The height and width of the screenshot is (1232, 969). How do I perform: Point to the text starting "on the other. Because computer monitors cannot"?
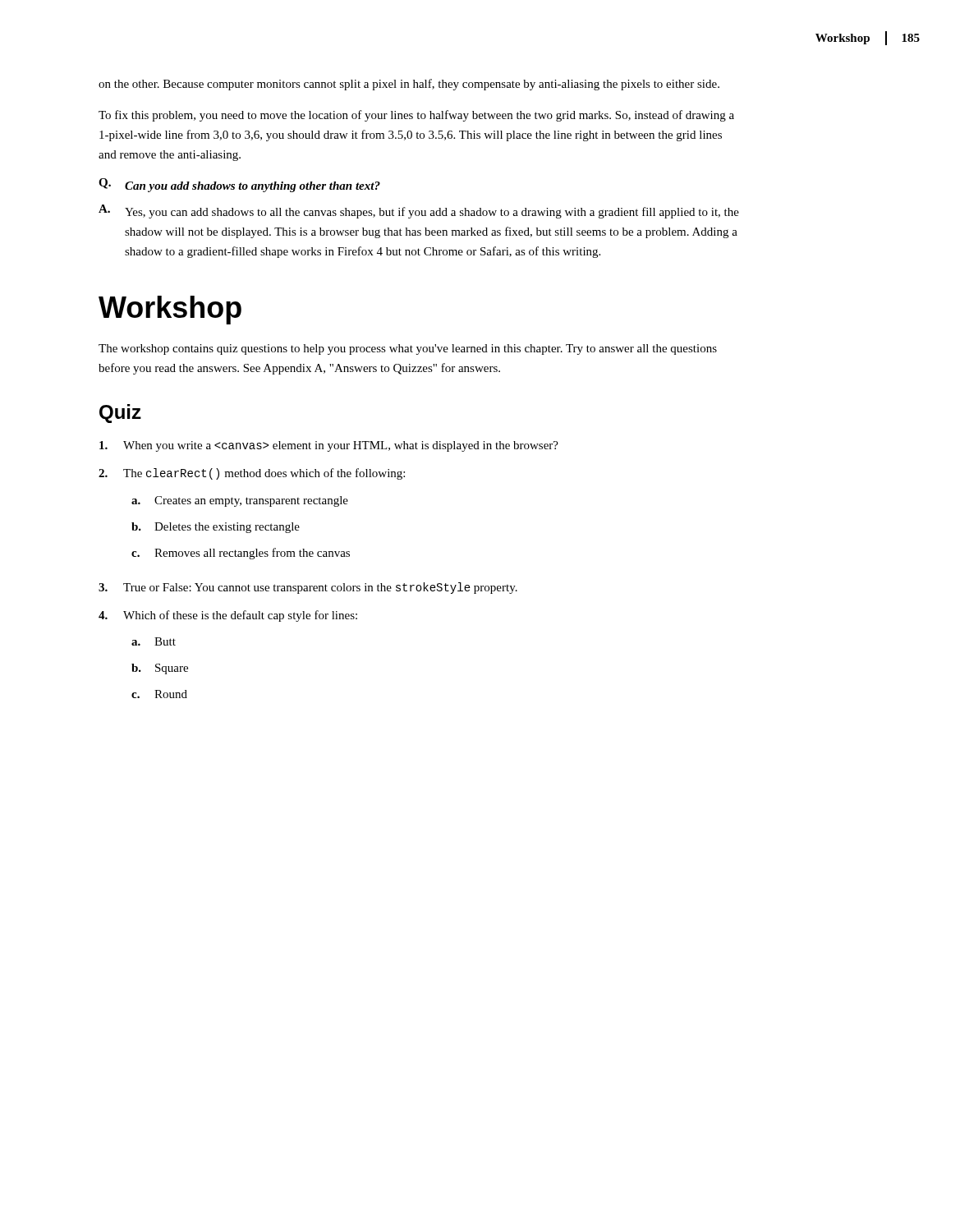coord(409,84)
